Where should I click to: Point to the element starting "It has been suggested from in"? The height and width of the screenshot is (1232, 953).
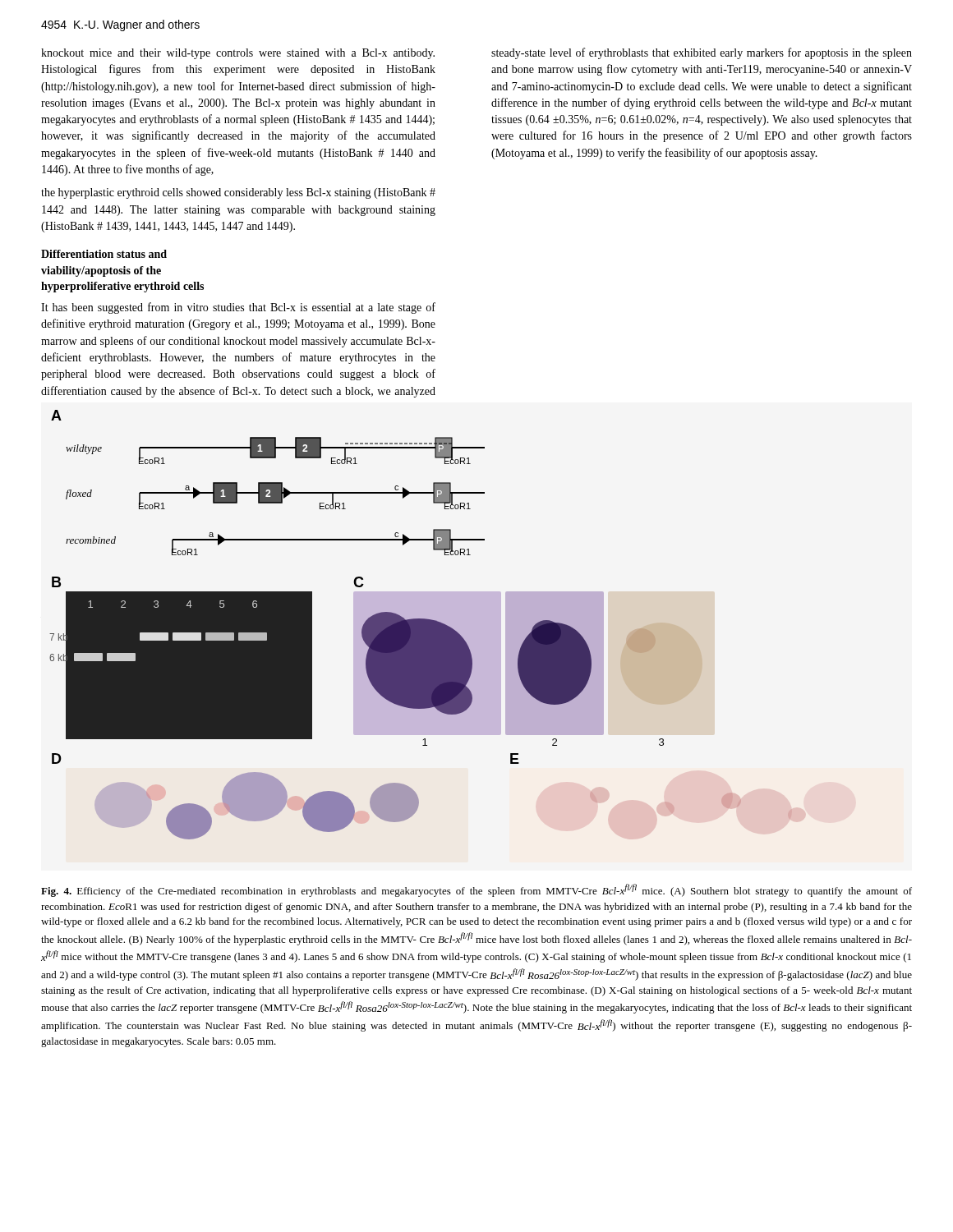click(x=238, y=441)
